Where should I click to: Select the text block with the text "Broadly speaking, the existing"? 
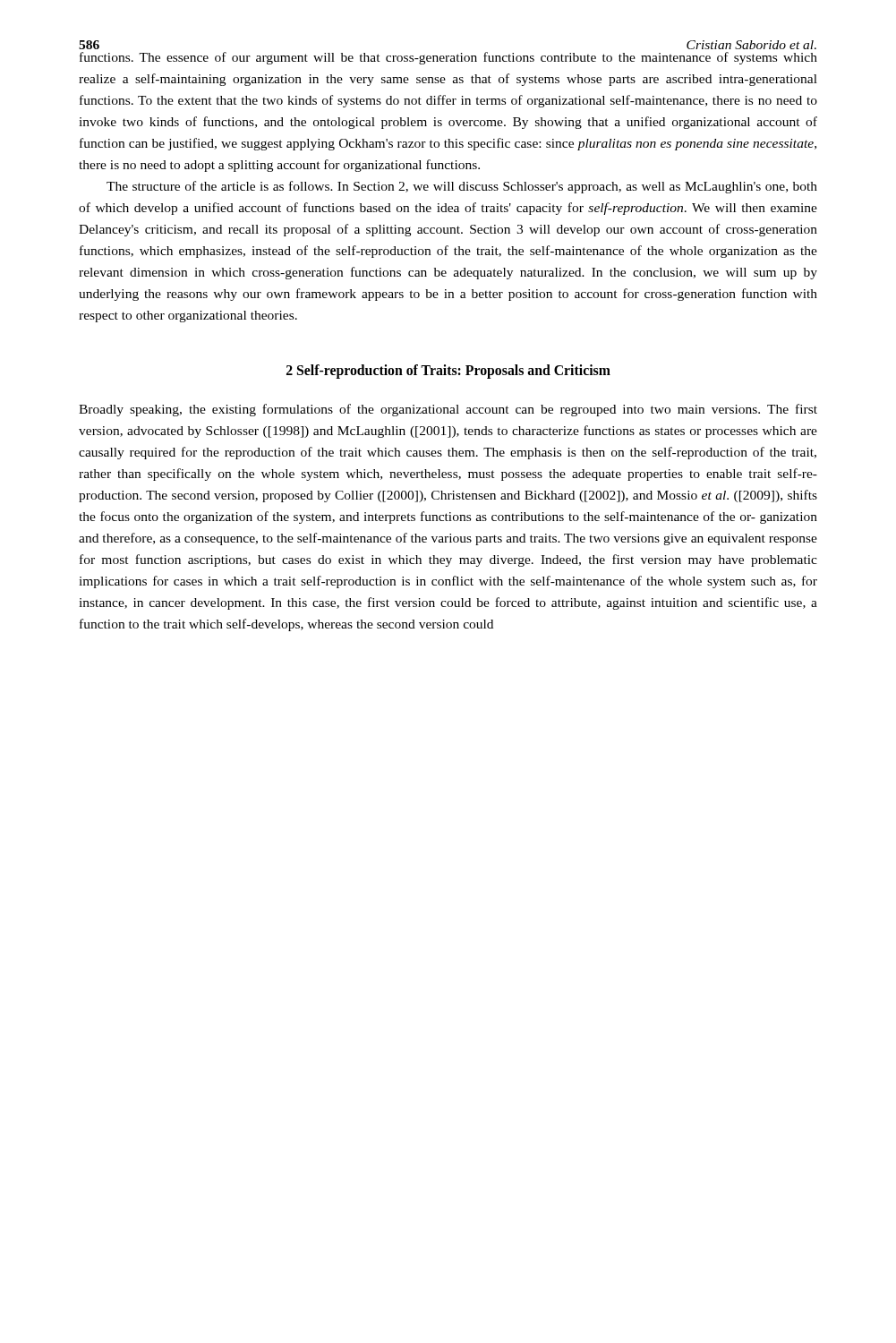(448, 516)
